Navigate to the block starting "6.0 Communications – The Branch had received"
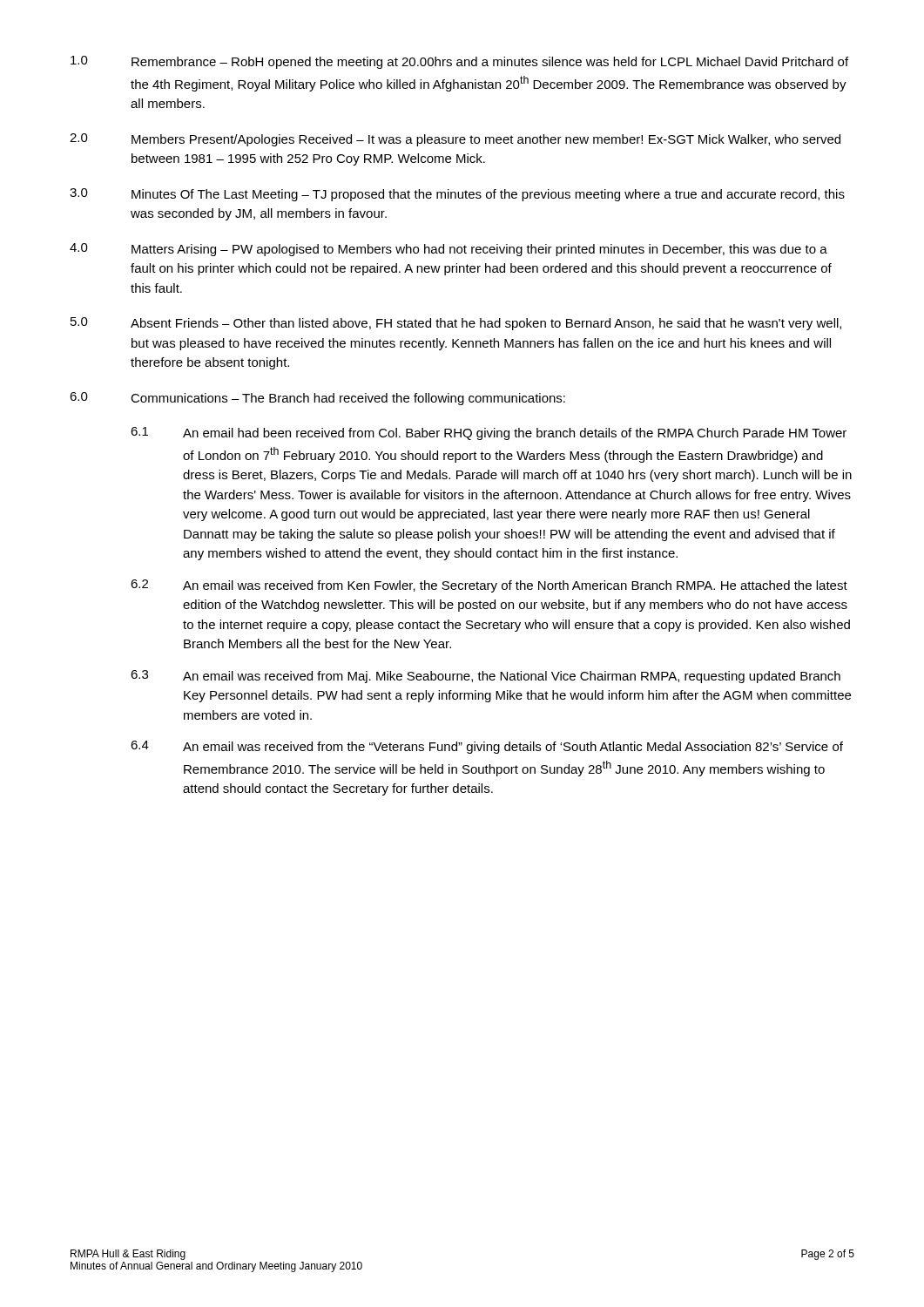 point(462,398)
